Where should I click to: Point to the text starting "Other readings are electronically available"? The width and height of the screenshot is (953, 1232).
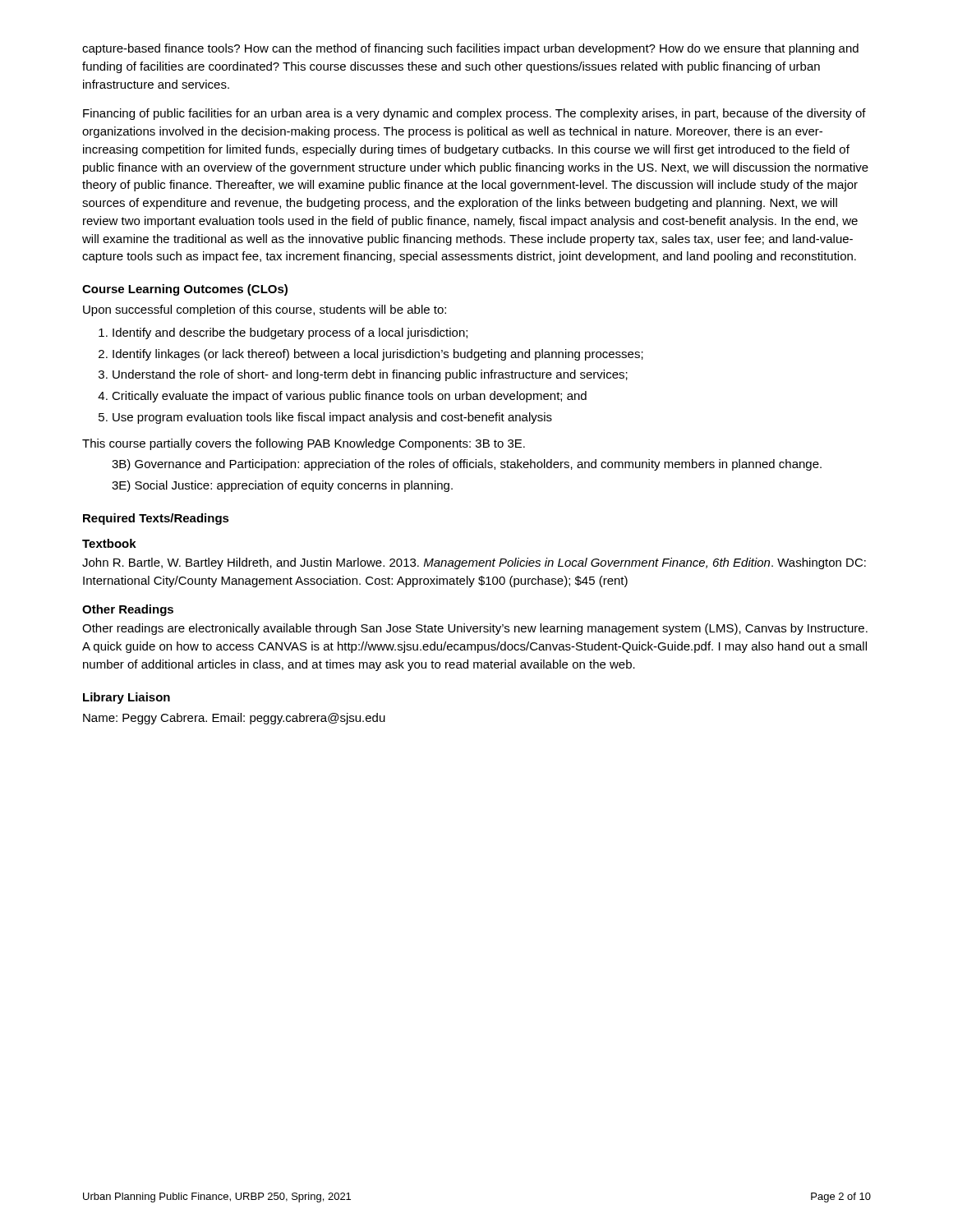click(x=475, y=646)
